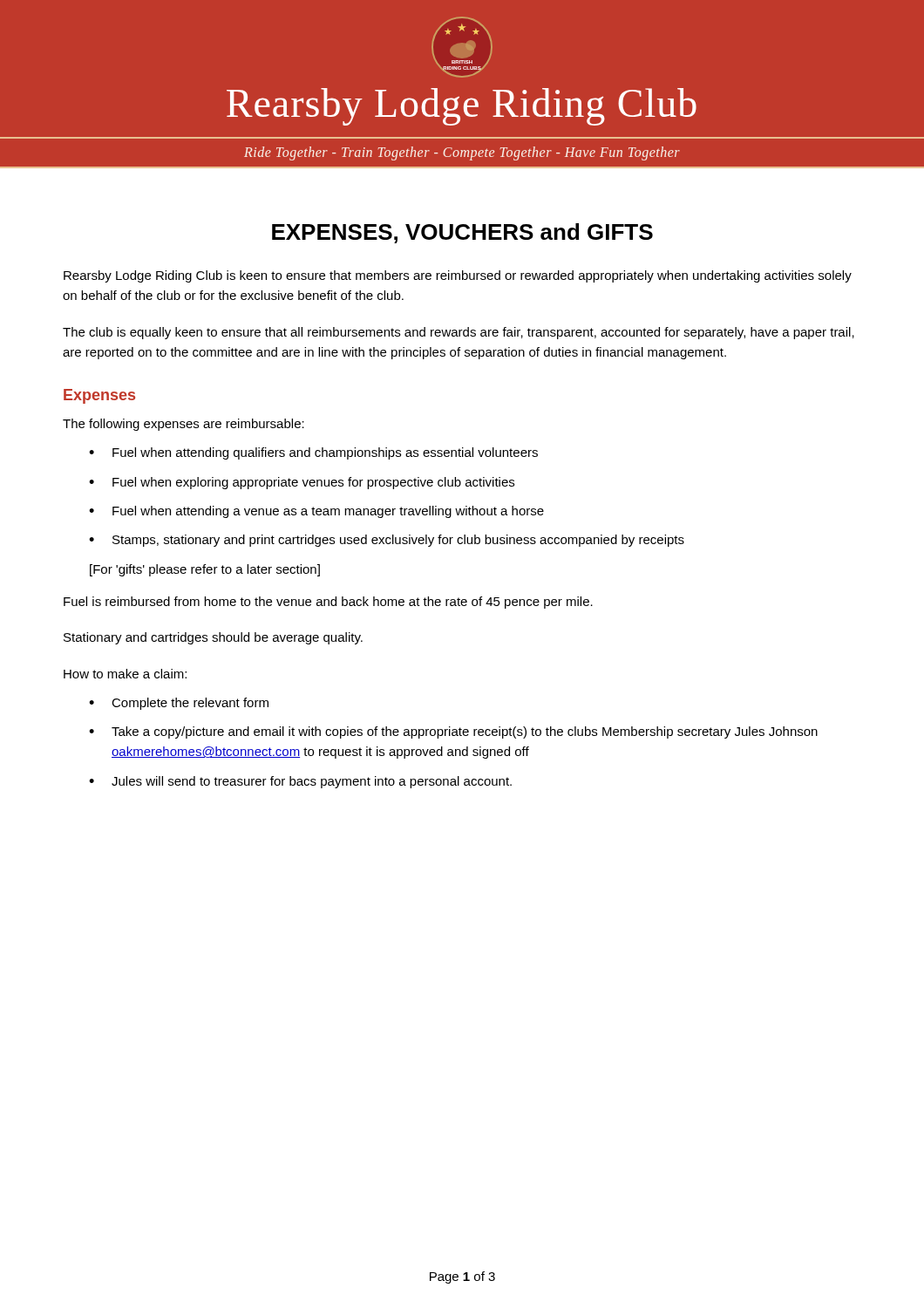Click the passage that begins "Stationary and cartridges"
924x1308 pixels.
[213, 637]
